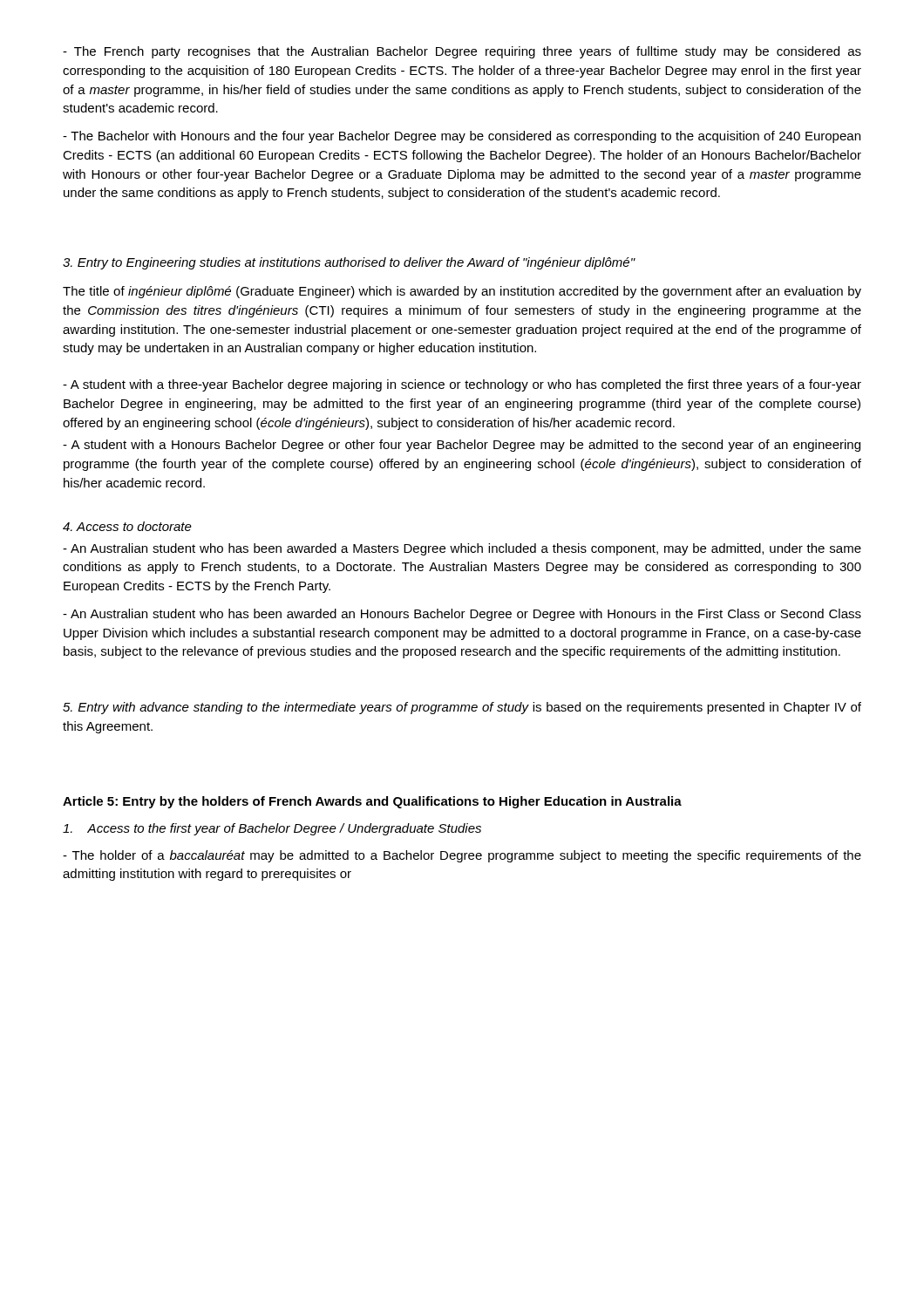Screen dimensions: 1308x924
Task: Find the list item with the text "Access to the first year of"
Action: (x=272, y=828)
